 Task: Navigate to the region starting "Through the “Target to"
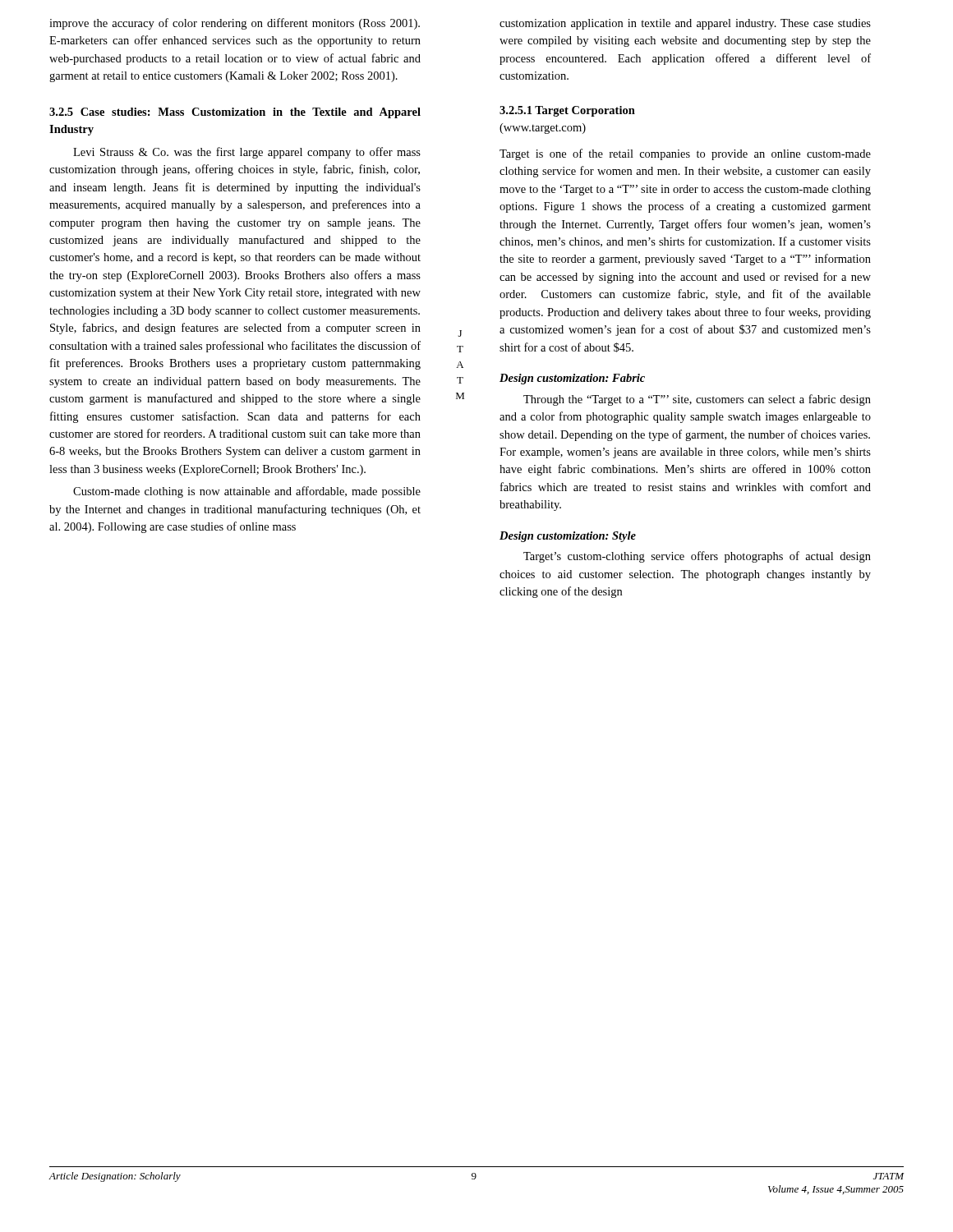point(685,452)
